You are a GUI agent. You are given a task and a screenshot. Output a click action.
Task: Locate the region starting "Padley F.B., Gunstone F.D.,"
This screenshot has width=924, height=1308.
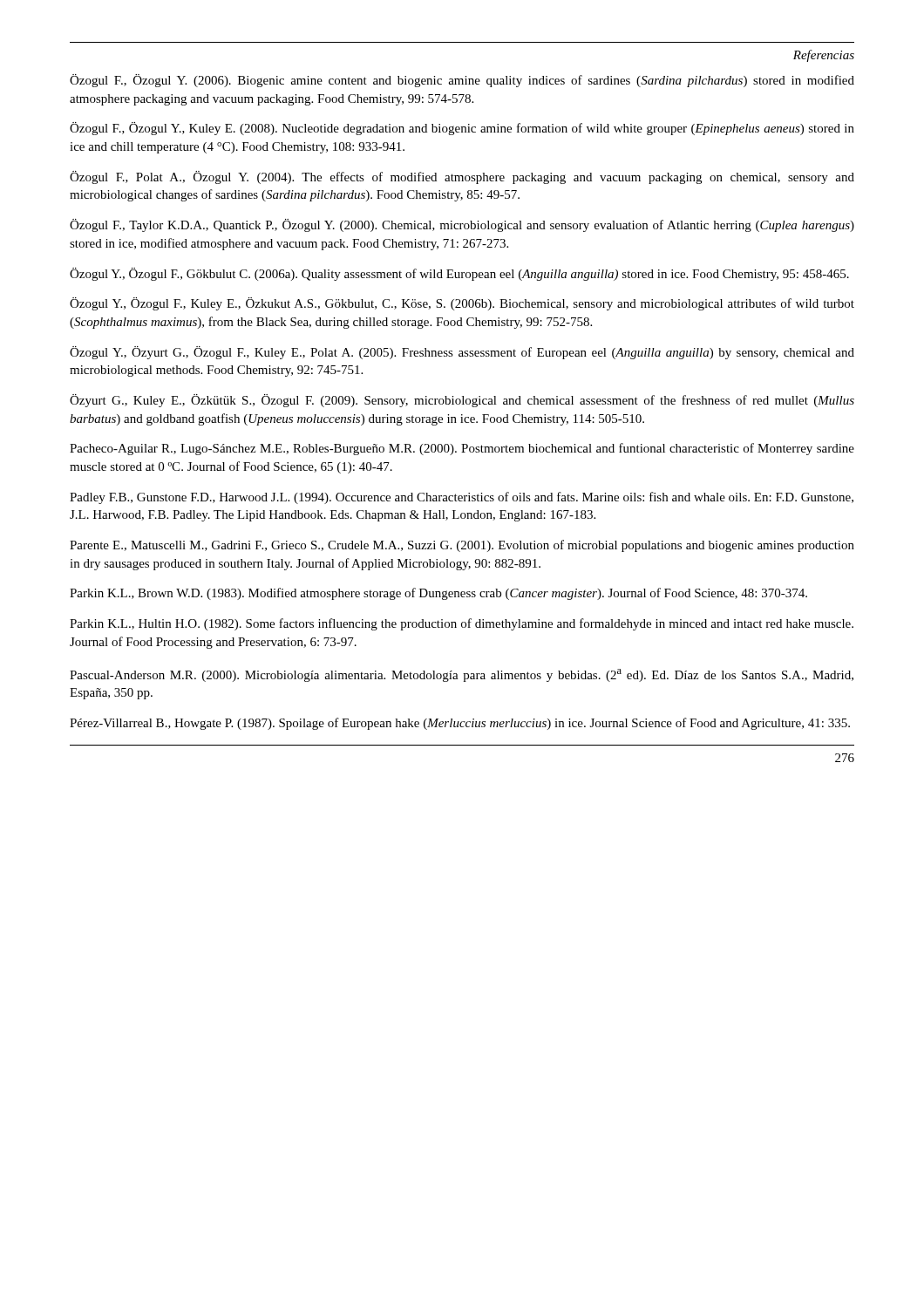pos(462,506)
